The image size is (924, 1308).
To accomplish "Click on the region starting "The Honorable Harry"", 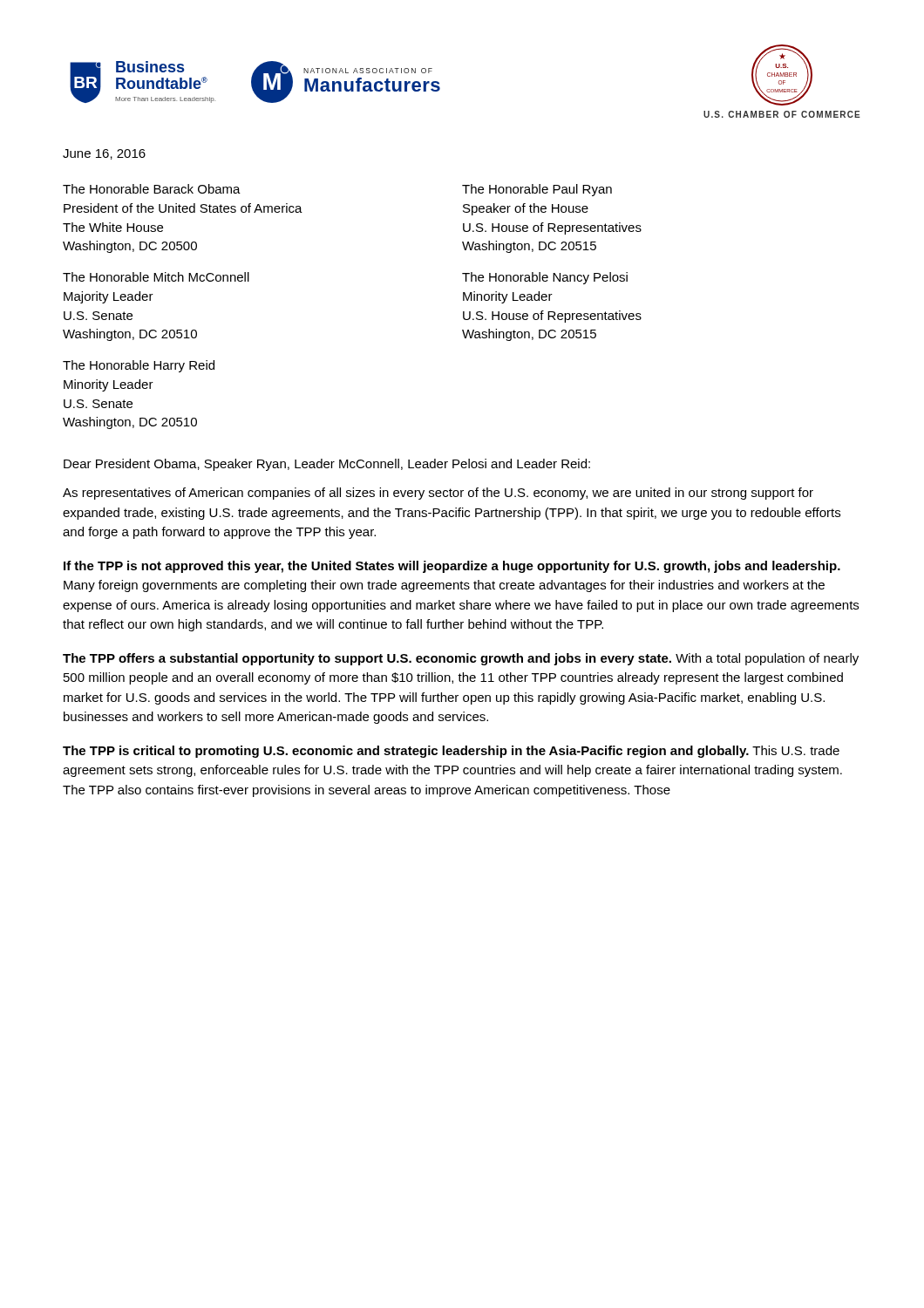I will click(x=139, y=393).
